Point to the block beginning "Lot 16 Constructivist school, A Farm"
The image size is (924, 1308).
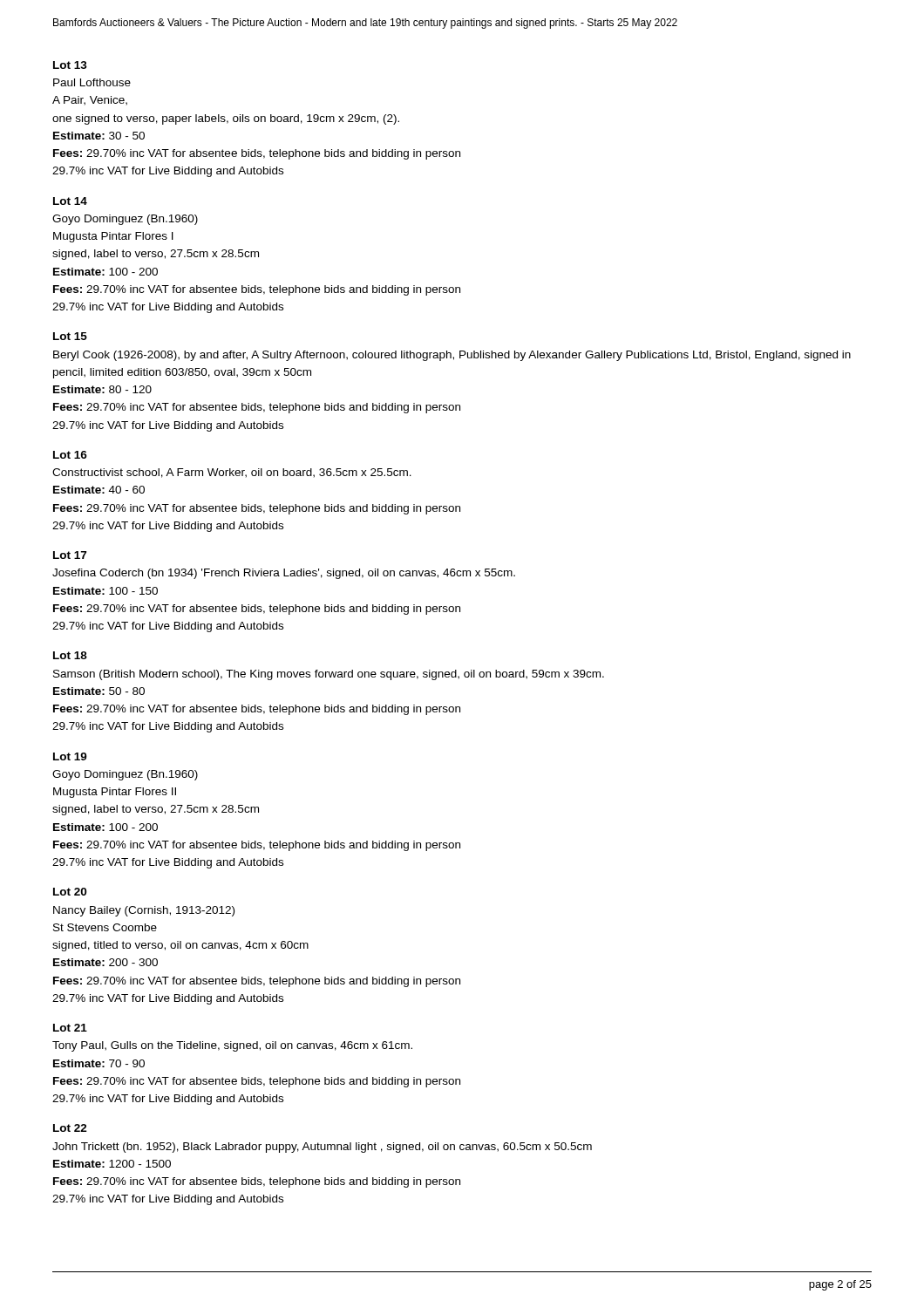tap(70, 455)
